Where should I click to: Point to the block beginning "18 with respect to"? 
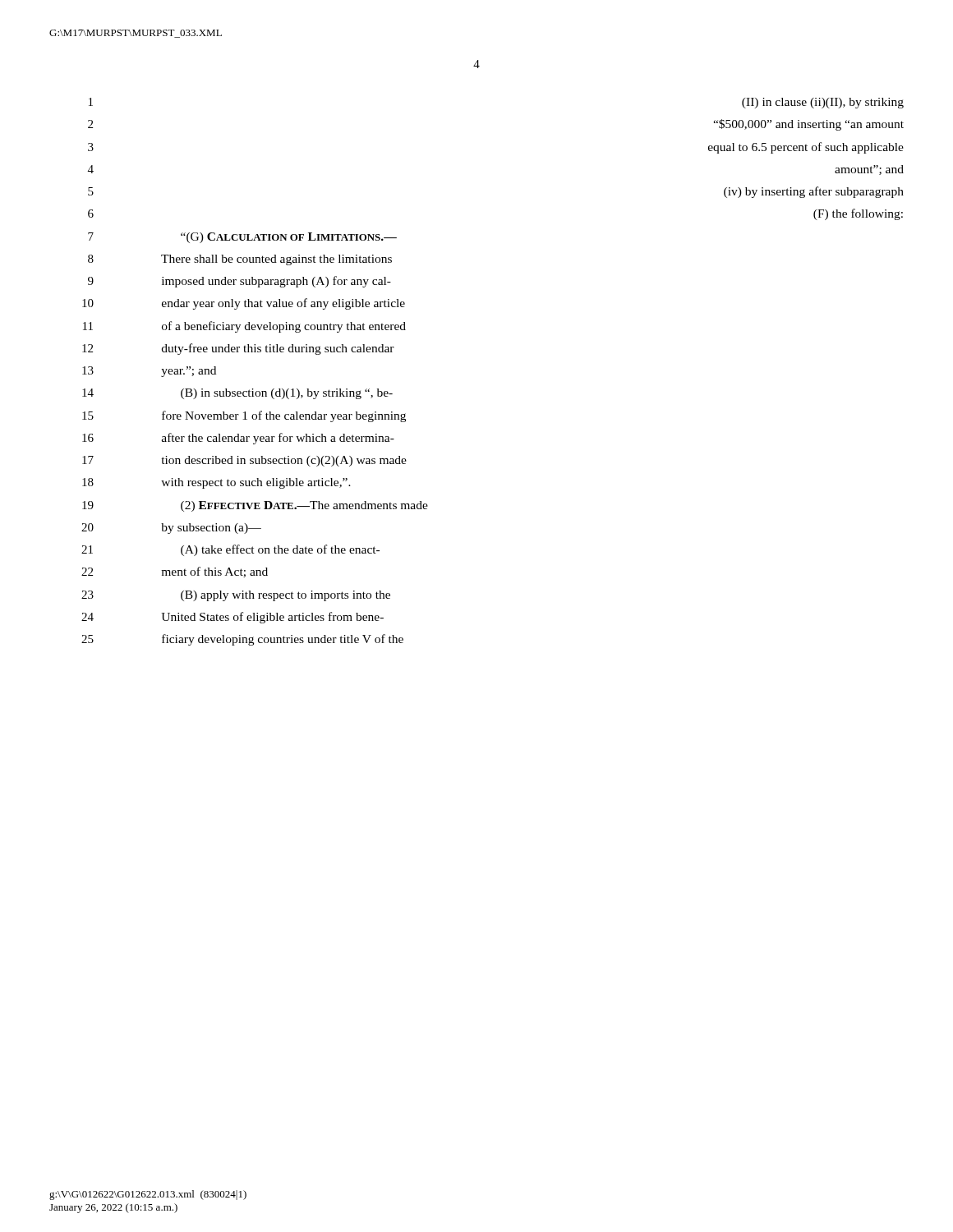[x=216, y=483]
